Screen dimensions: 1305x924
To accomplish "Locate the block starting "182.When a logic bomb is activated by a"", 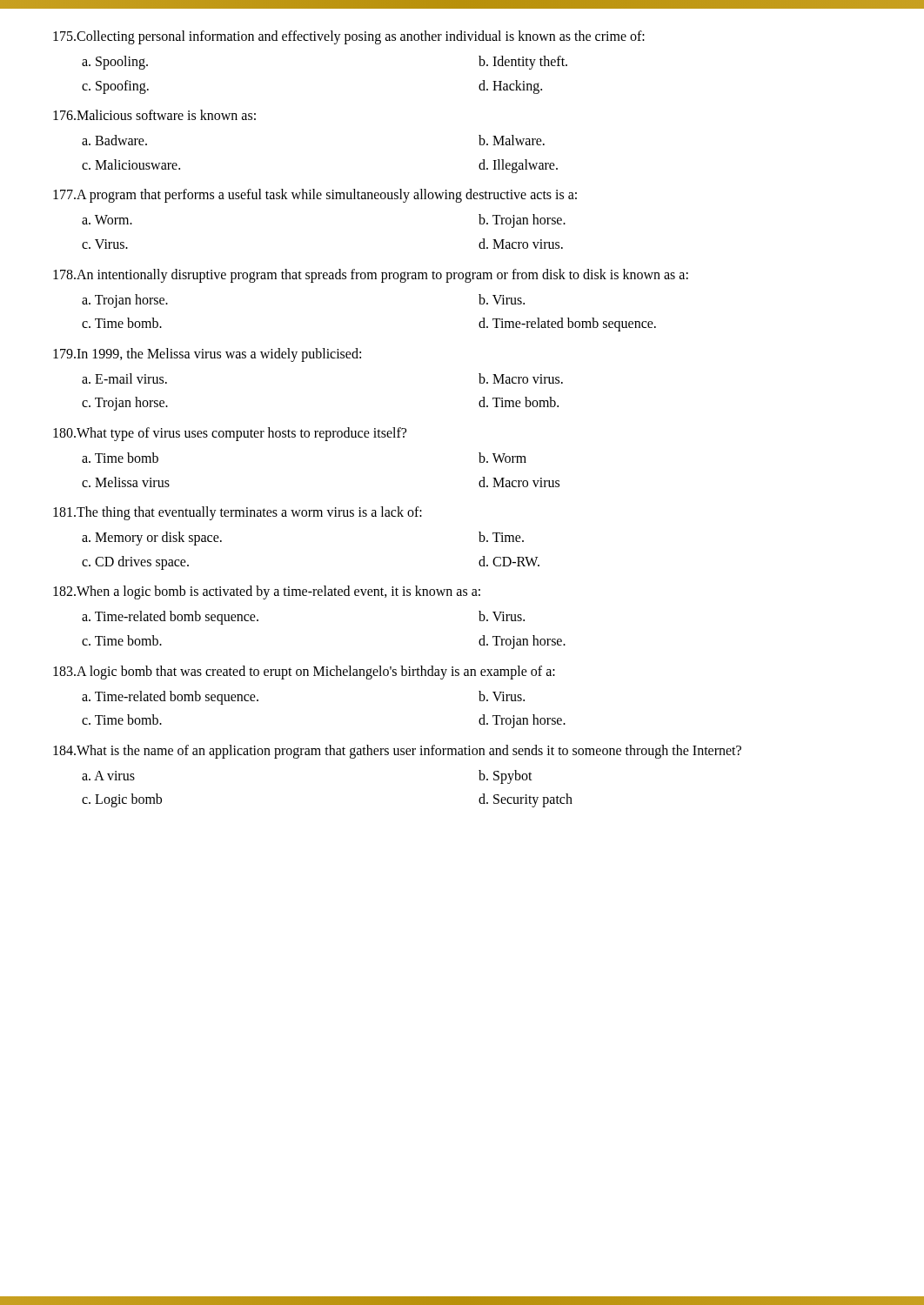I will click(x=267, y=592).
